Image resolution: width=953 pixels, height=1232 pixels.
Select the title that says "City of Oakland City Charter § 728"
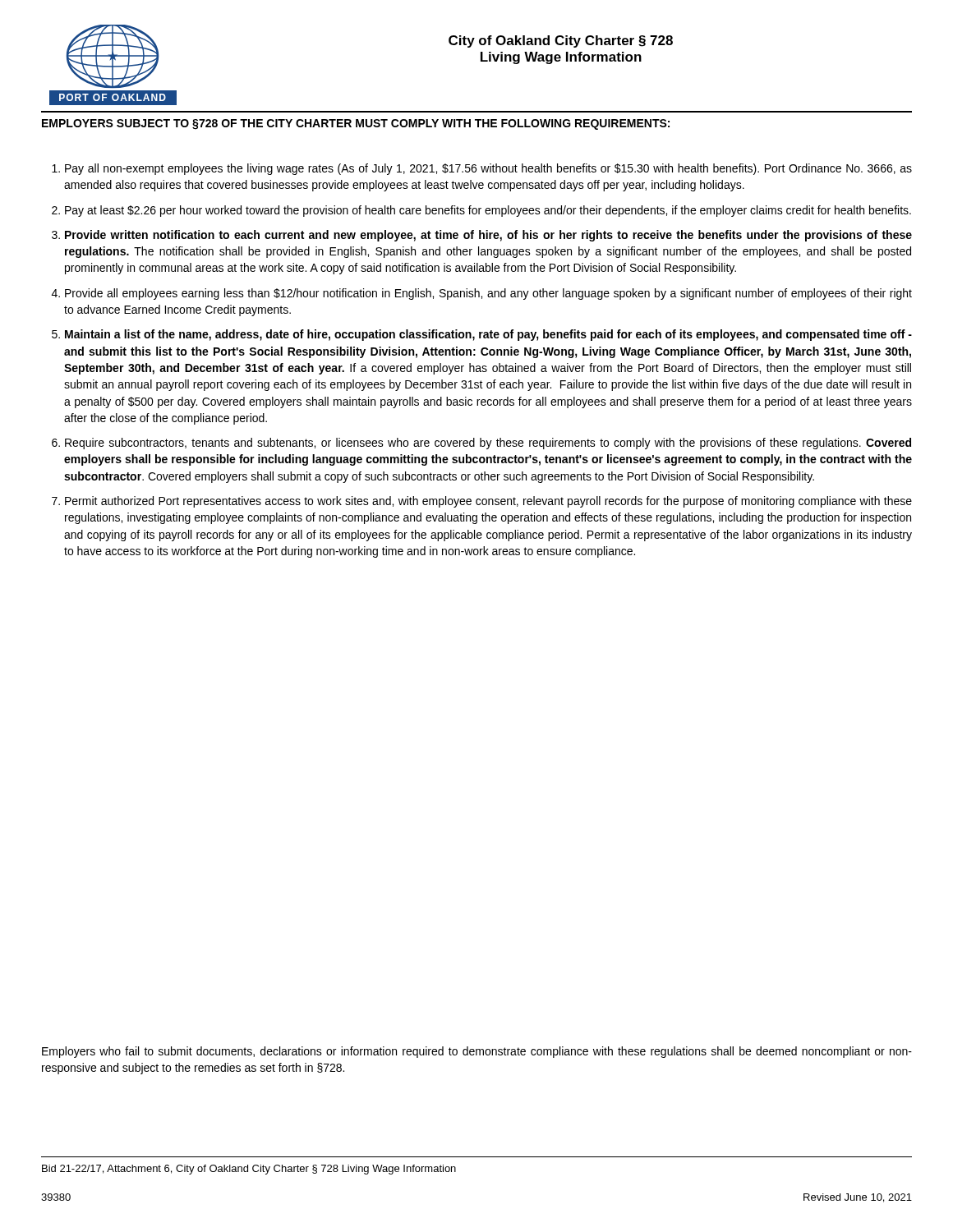561,49
